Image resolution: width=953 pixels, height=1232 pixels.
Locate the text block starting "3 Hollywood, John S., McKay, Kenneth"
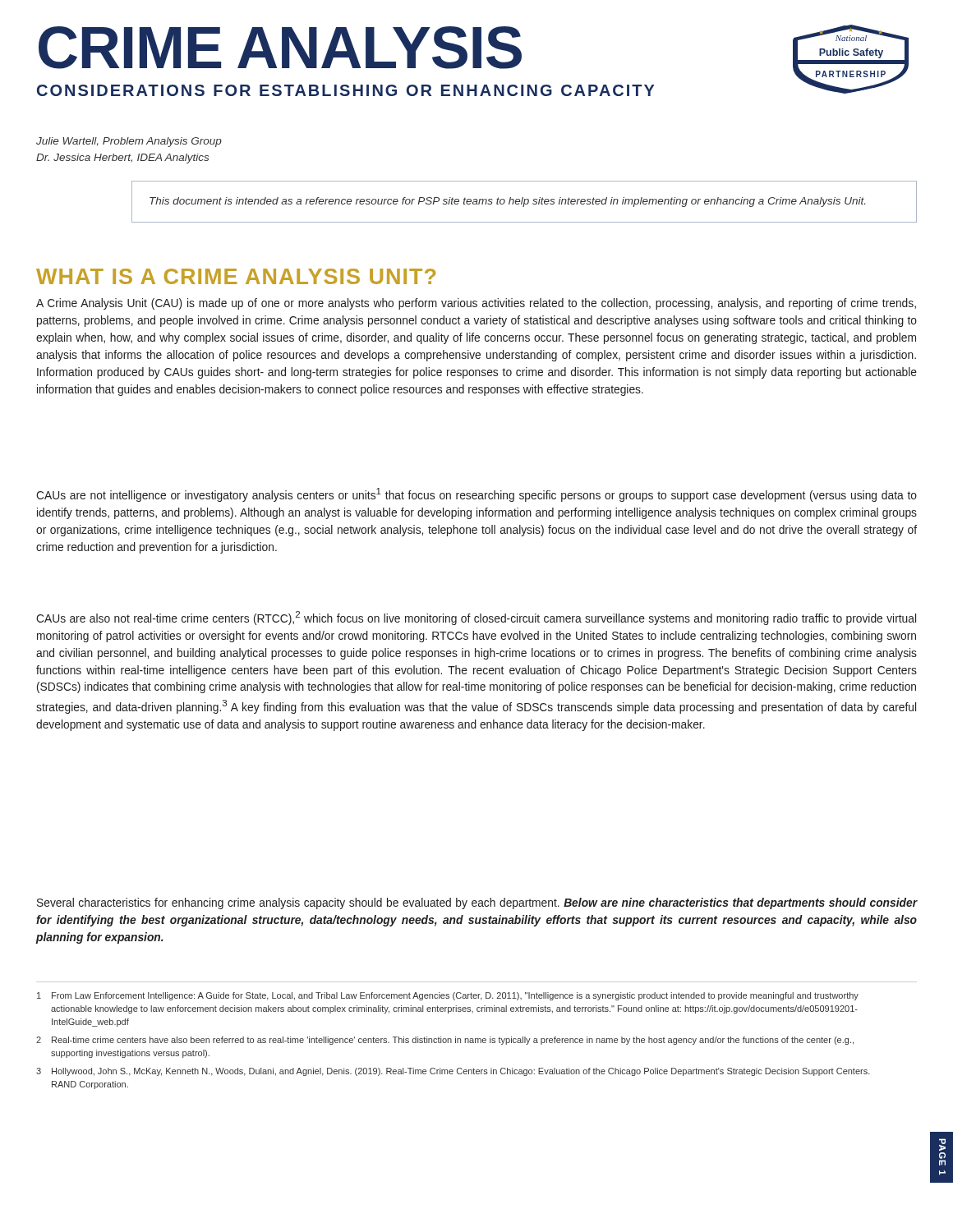tap(458, 1078)
